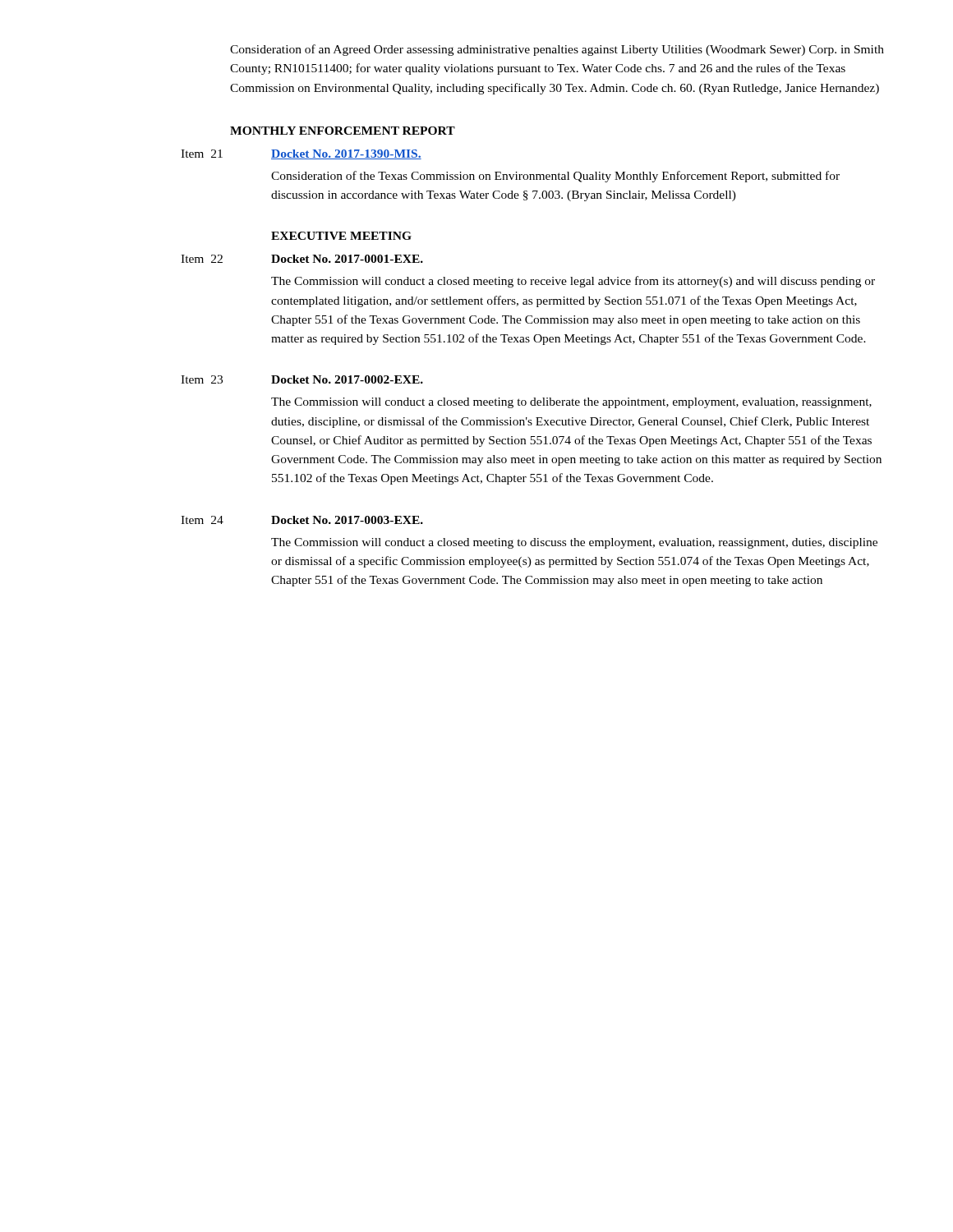Navigate to the text block starting "MONTHLY ENFORCEMENT REPORT"
This screenshot has width=953, height=1232.
tap(342, 130)
